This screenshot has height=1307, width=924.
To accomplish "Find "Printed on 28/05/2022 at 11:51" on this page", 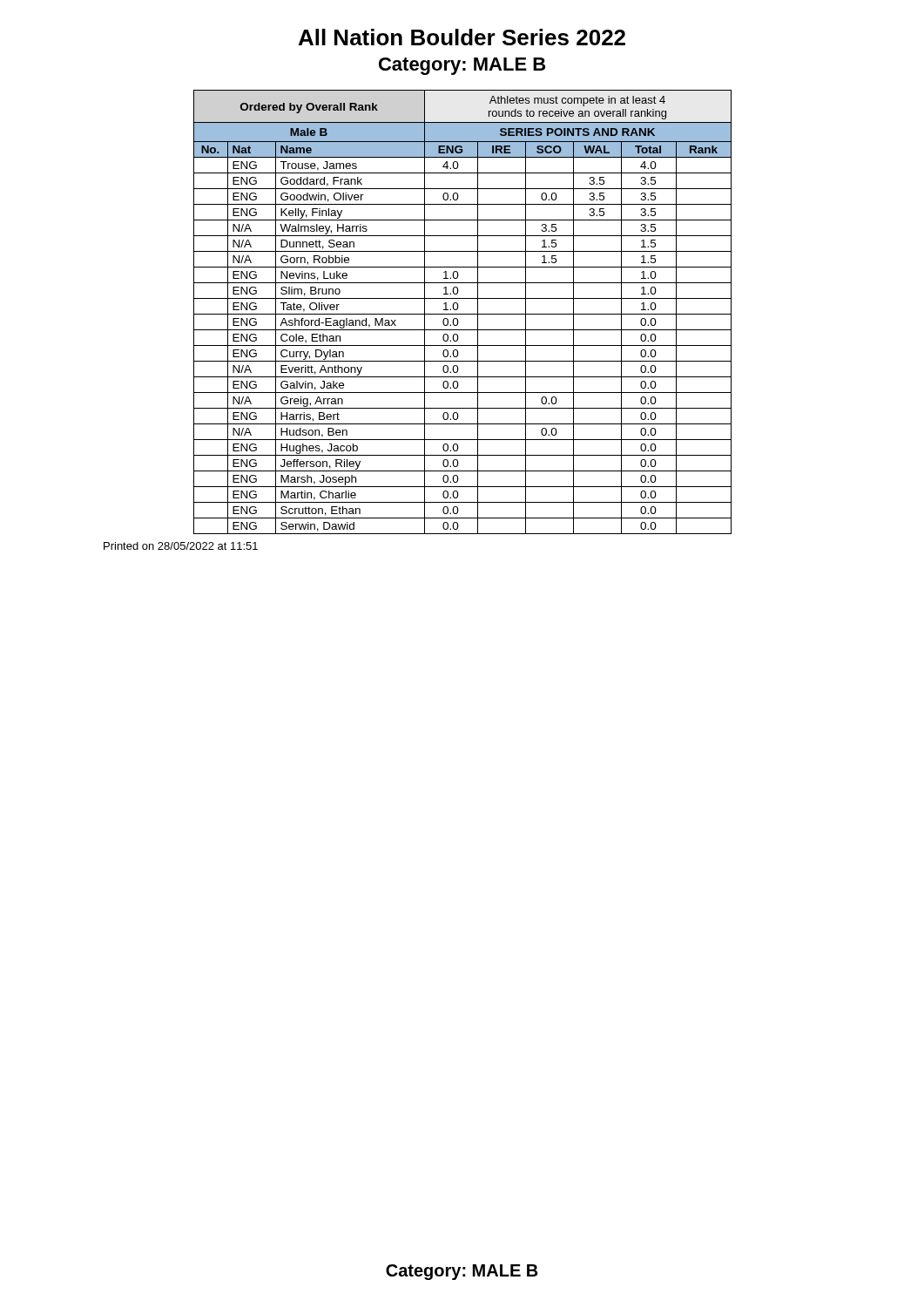I will (x=181, y=546).
